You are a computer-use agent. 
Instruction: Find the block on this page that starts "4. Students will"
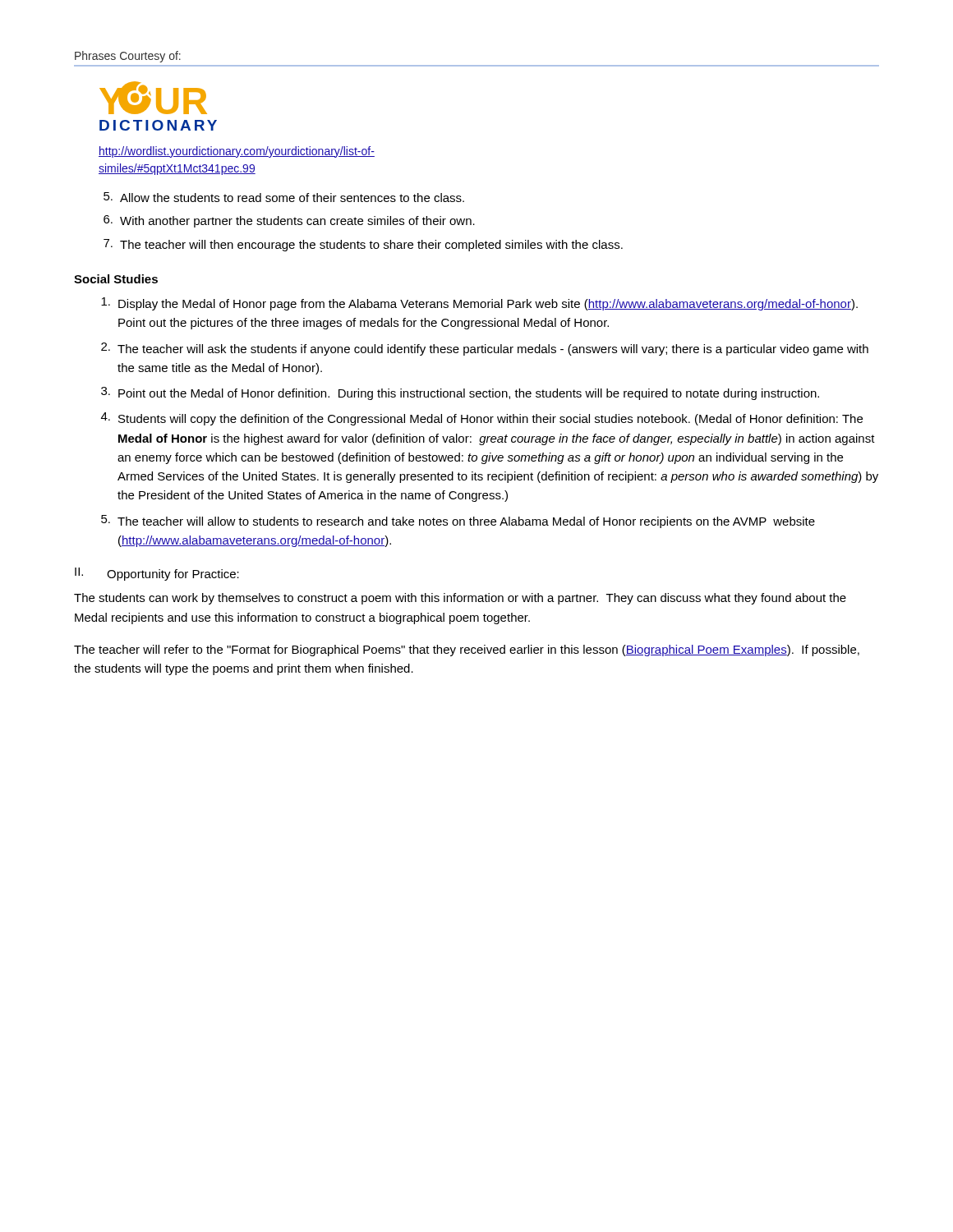click(476, 457)
